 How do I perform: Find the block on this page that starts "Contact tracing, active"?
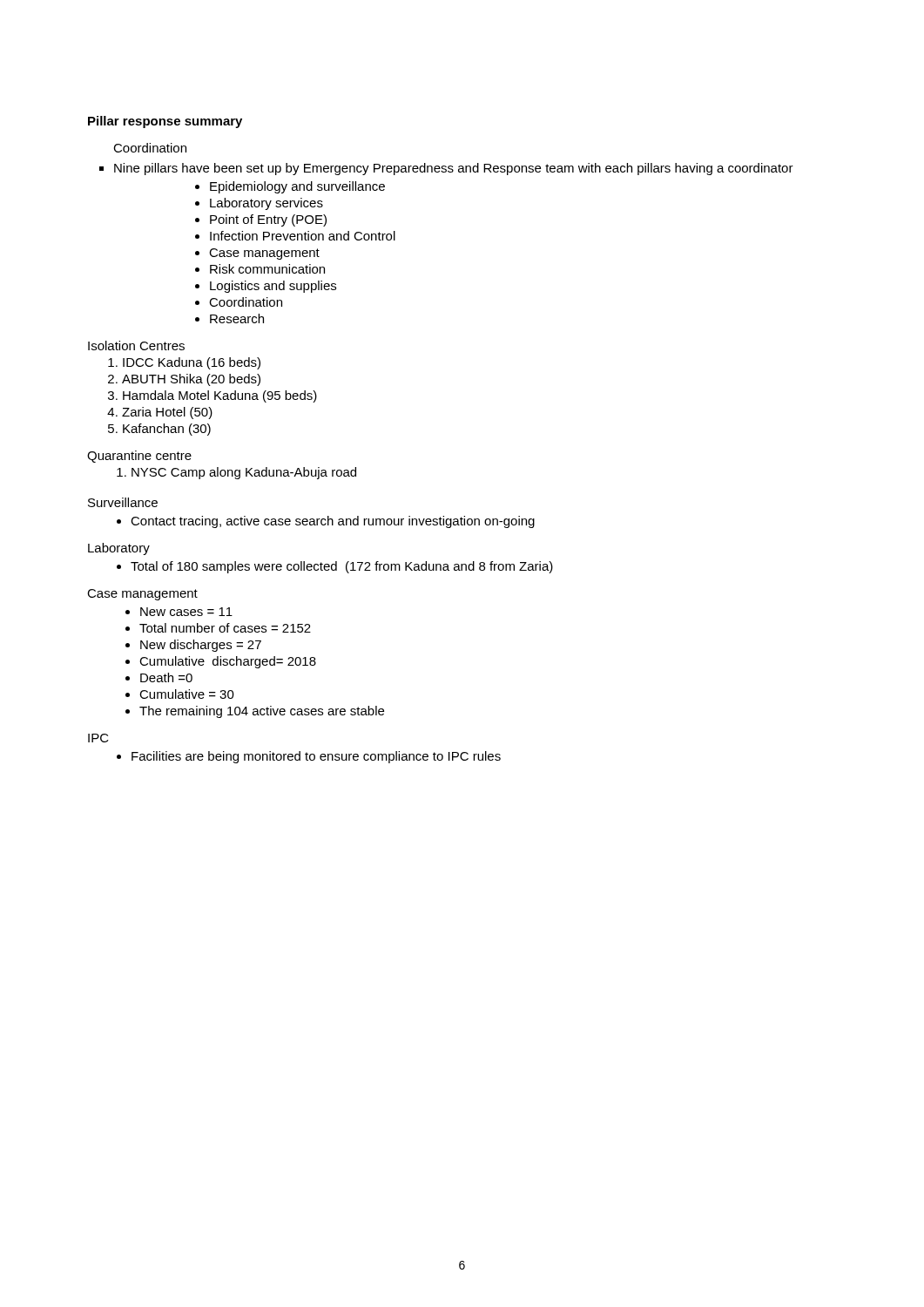pyautogui.click(x=333, y=521)
